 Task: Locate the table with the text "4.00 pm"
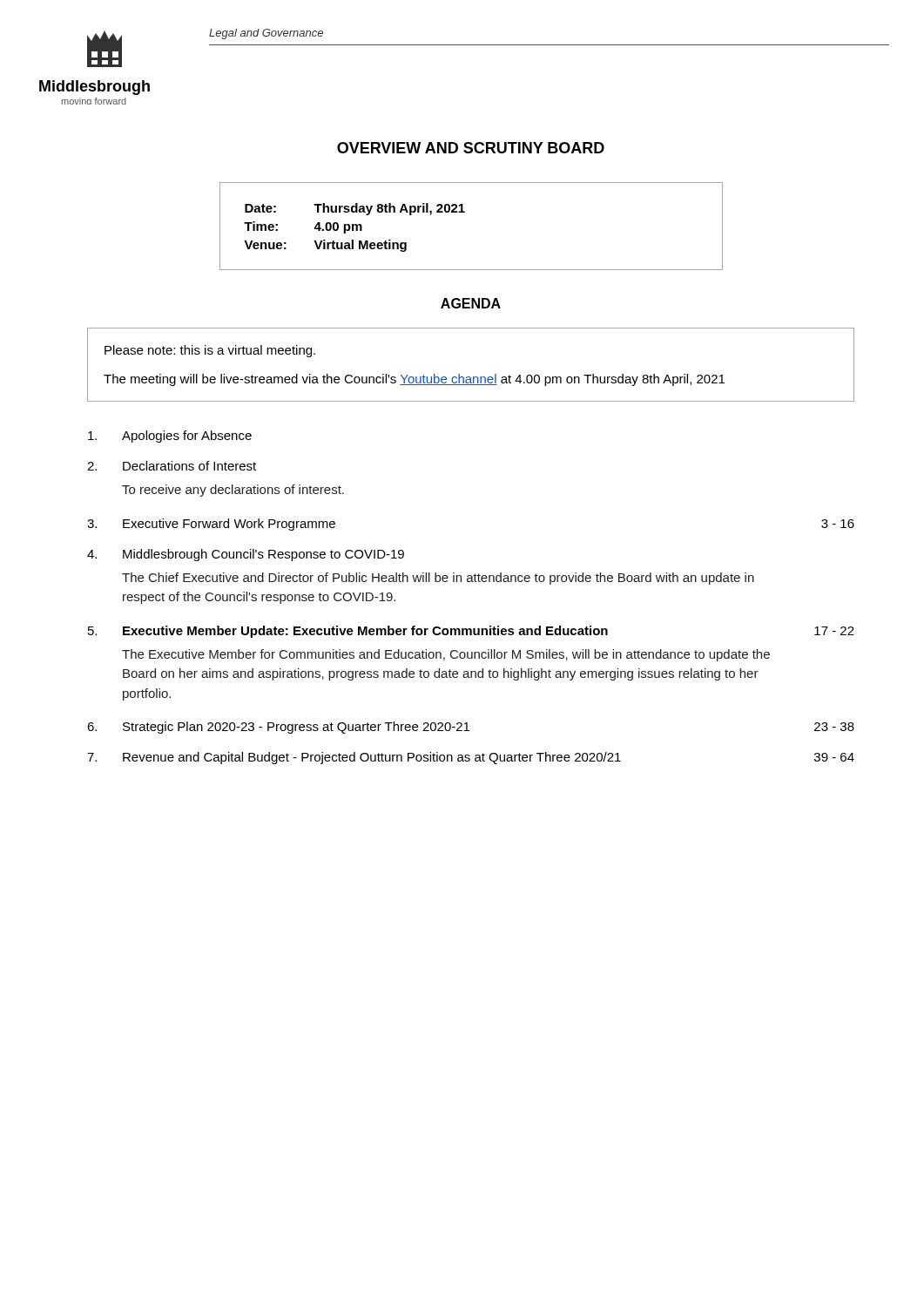pyautogui.click(x=471, y=226)
